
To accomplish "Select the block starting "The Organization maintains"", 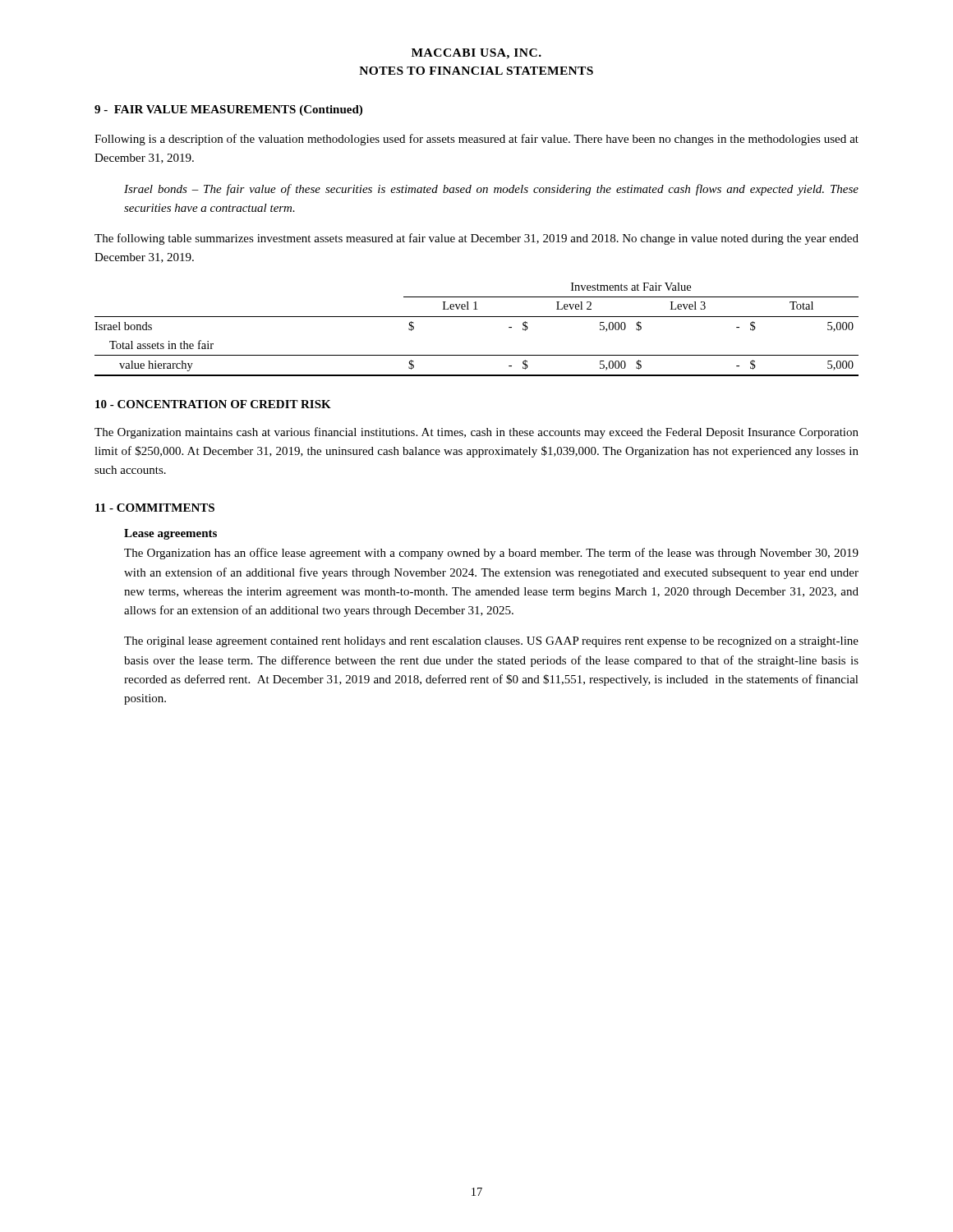I will click(x=476, y=451).
